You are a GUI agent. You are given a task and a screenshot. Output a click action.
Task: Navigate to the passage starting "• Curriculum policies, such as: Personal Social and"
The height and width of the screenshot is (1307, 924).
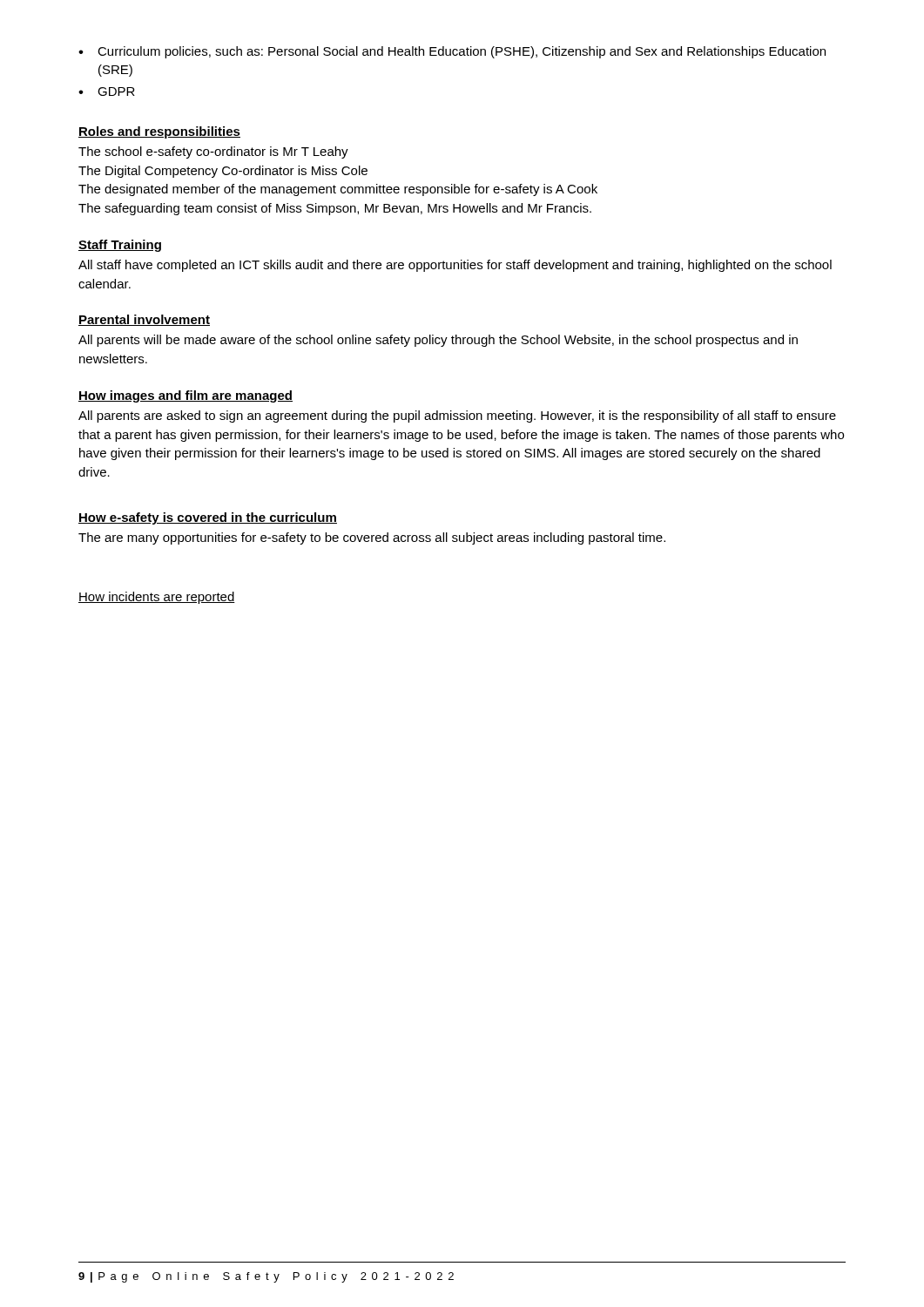[x=462, y=60]
